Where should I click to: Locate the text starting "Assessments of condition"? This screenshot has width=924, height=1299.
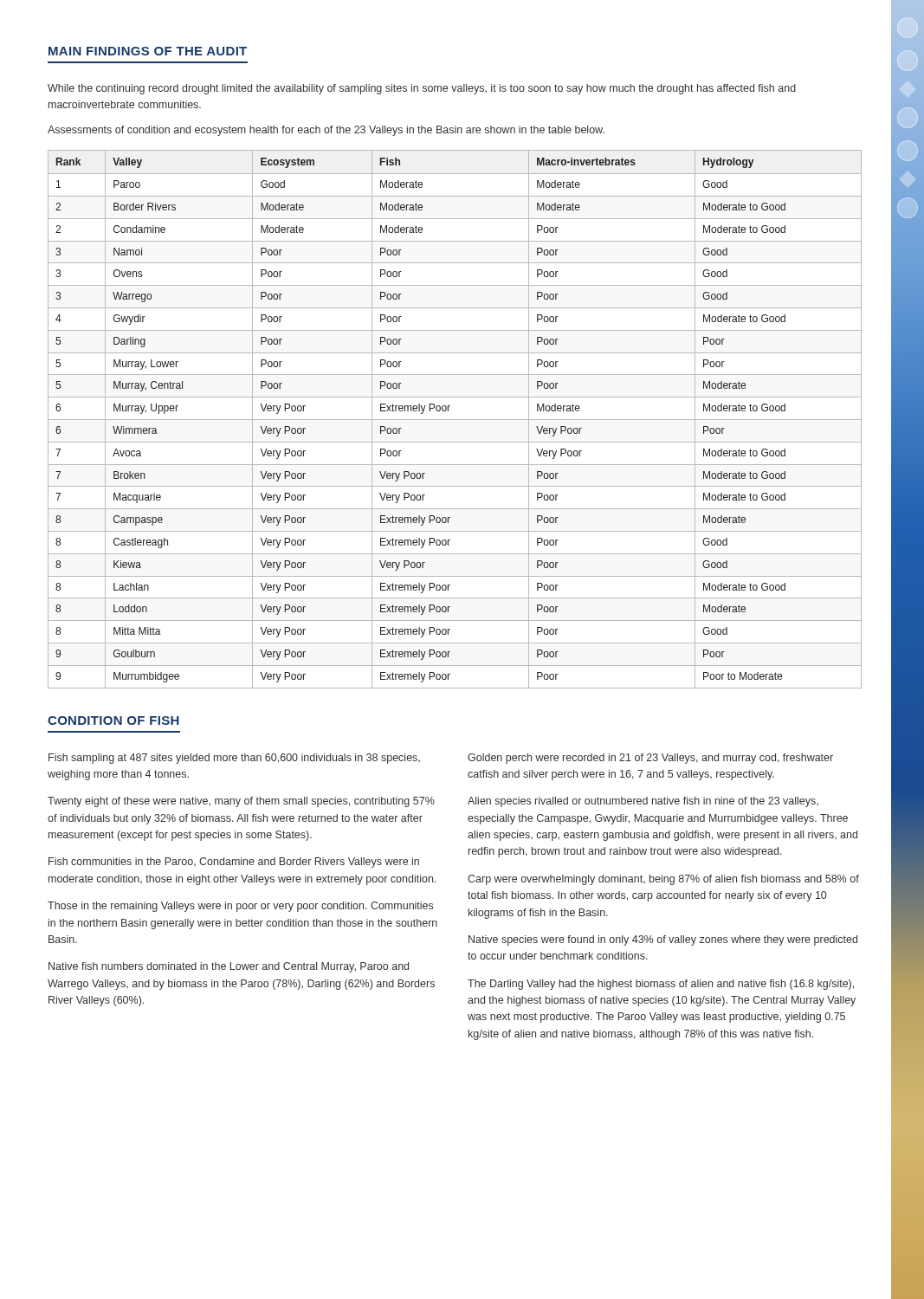click(x=326, y=129)
